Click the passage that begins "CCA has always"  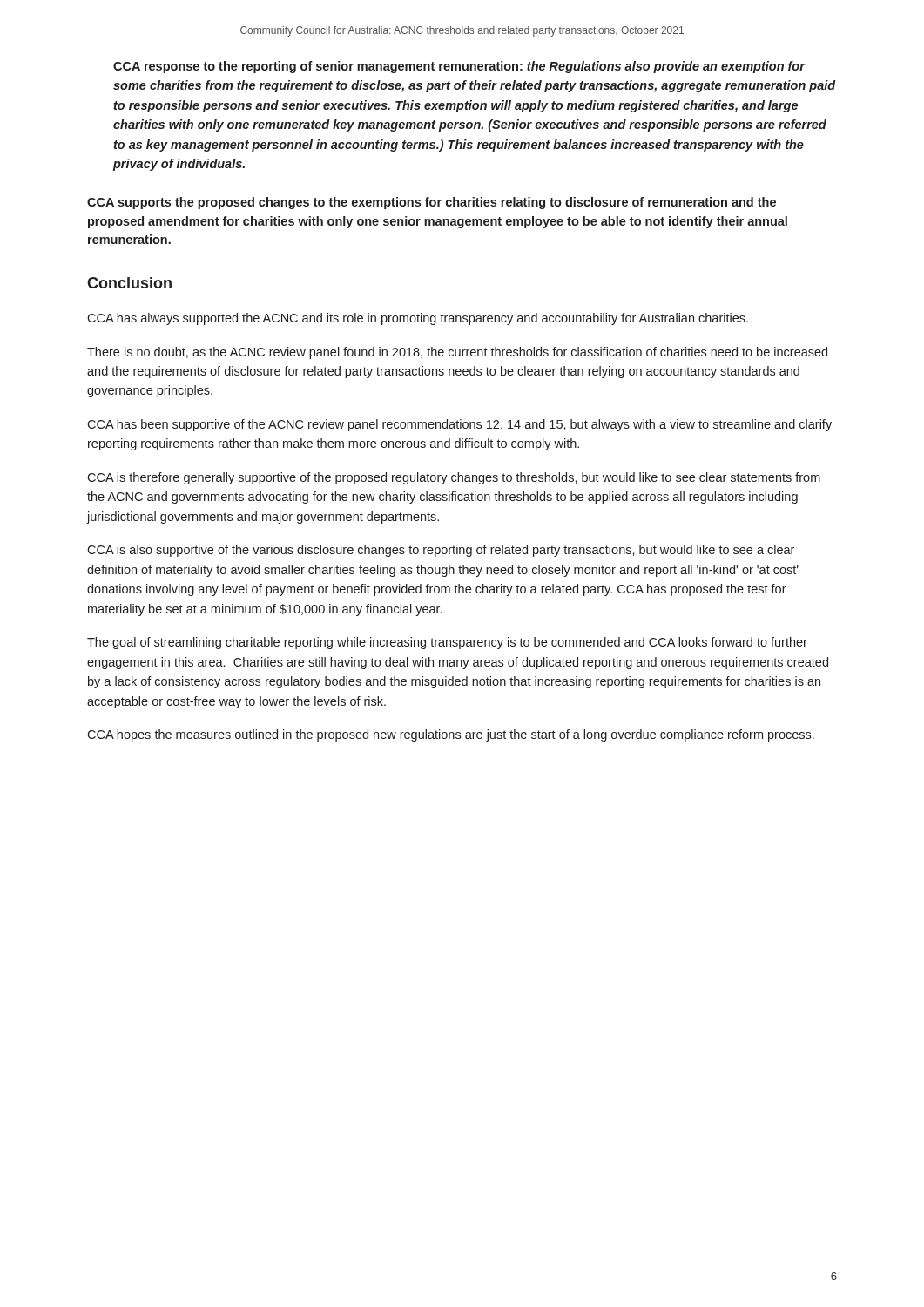tap(418, 318)
